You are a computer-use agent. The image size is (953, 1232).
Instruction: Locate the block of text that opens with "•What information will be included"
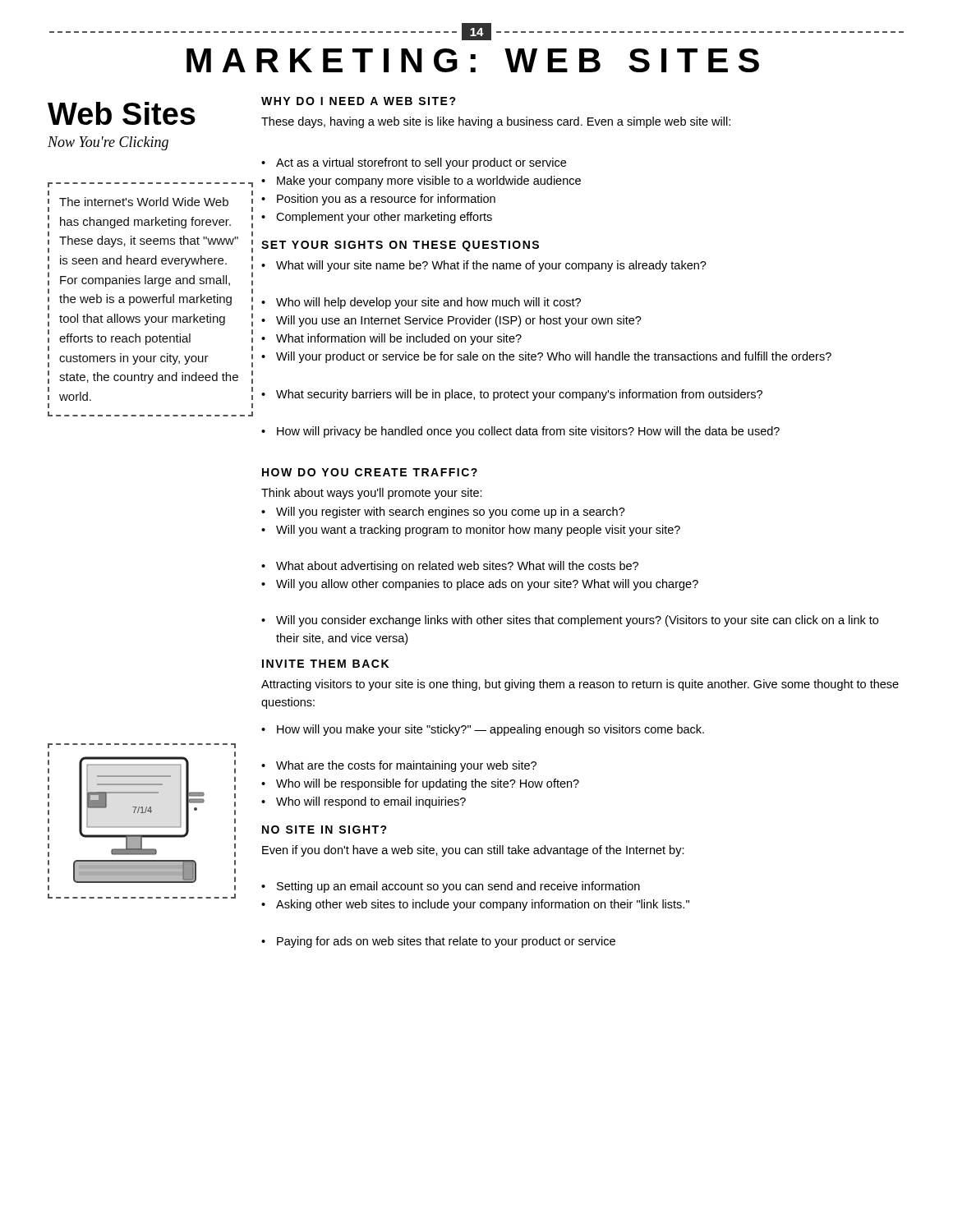[391, 339]
